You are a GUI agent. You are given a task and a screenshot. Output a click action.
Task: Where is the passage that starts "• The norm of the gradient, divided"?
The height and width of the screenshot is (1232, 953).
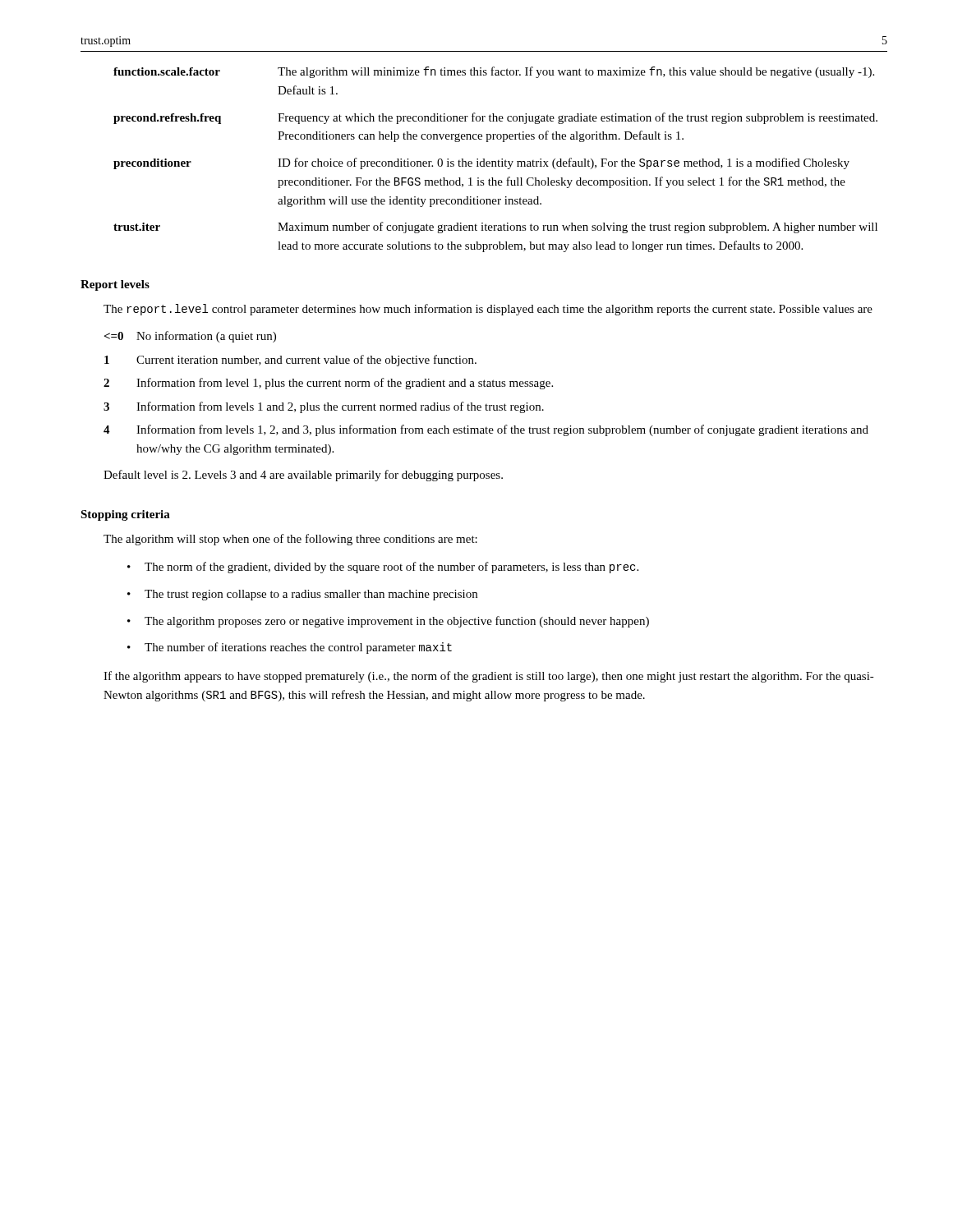383,567
